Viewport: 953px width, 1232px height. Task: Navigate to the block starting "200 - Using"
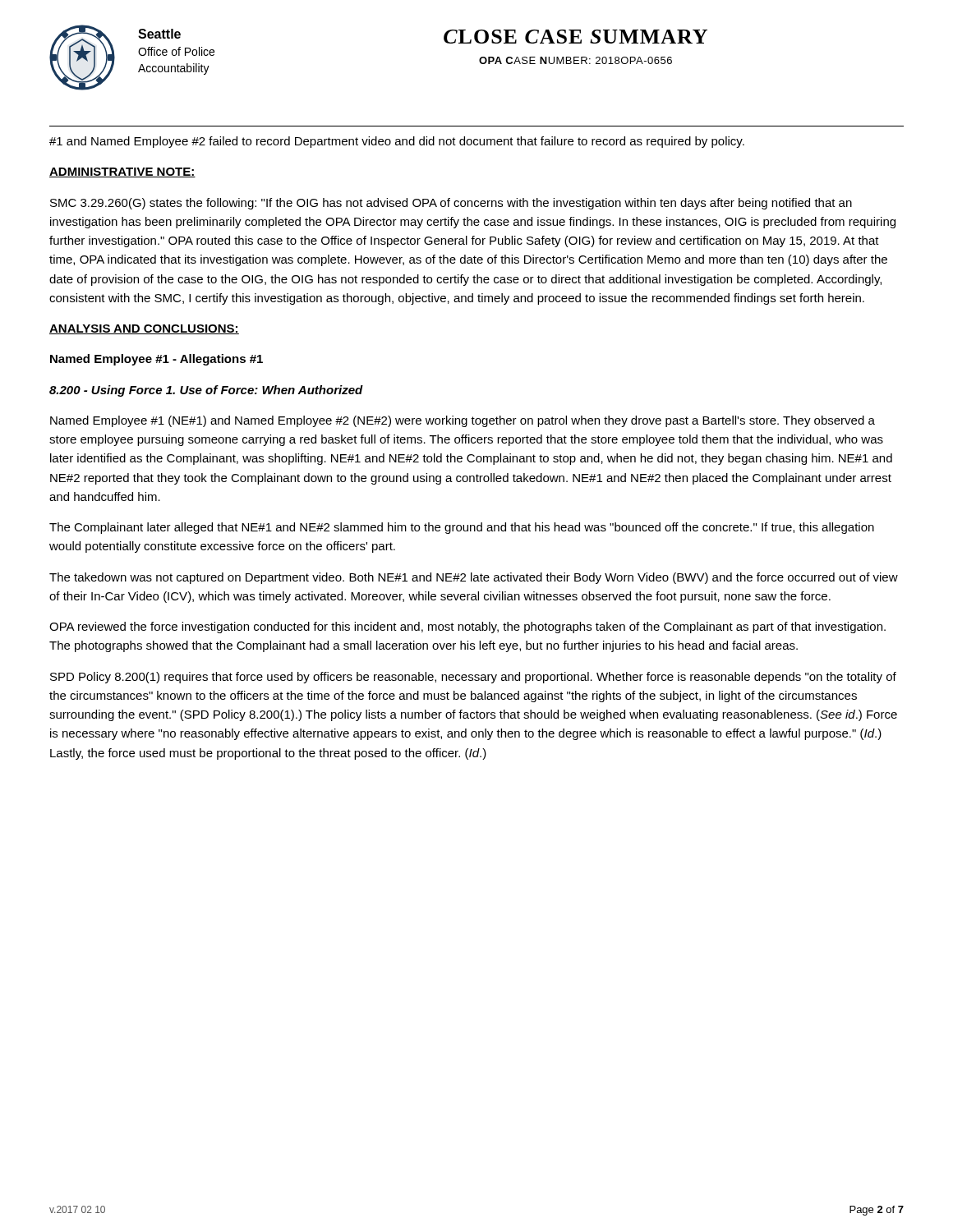(x=206, y=391)
